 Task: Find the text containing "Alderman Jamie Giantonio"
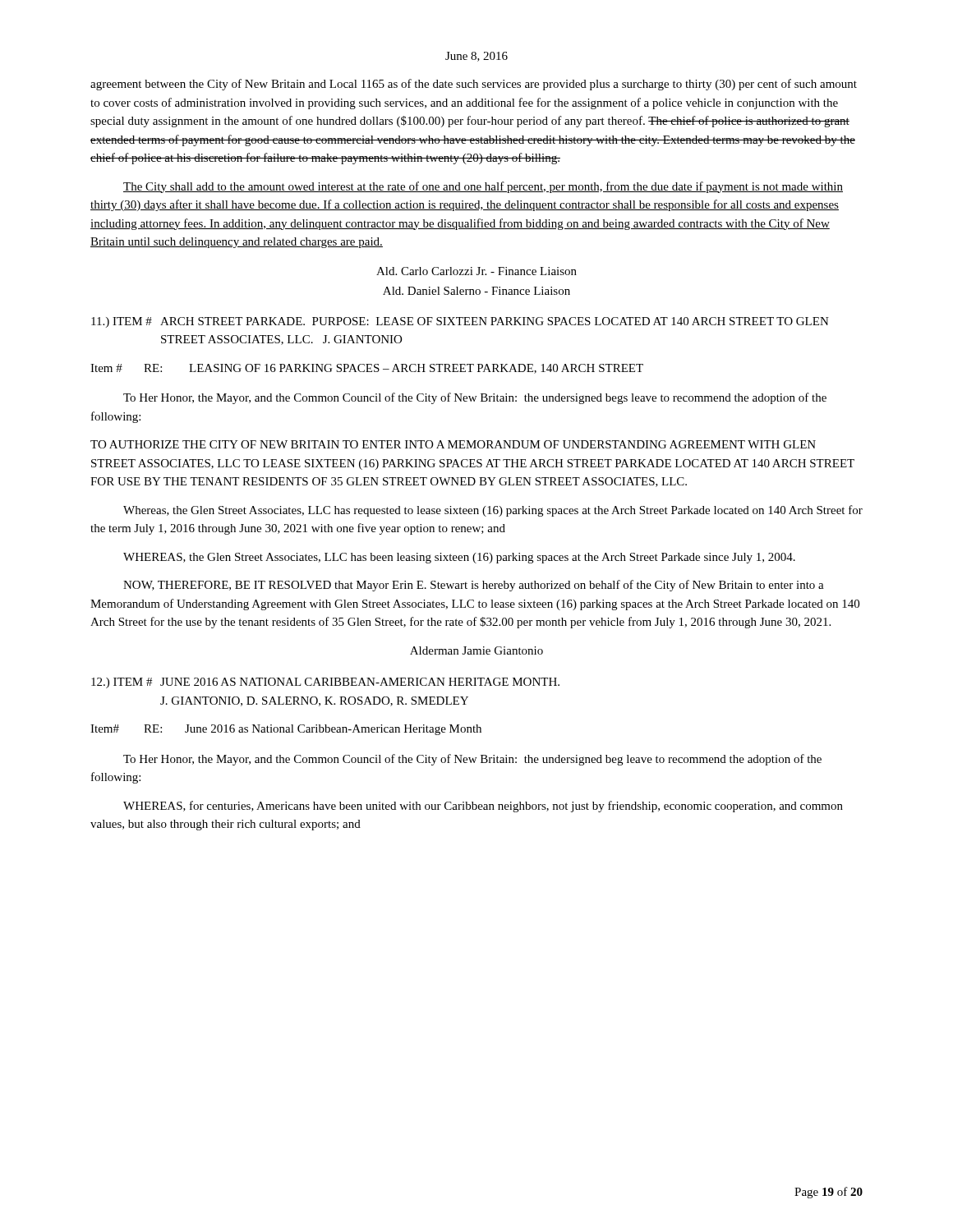[476, 650]
